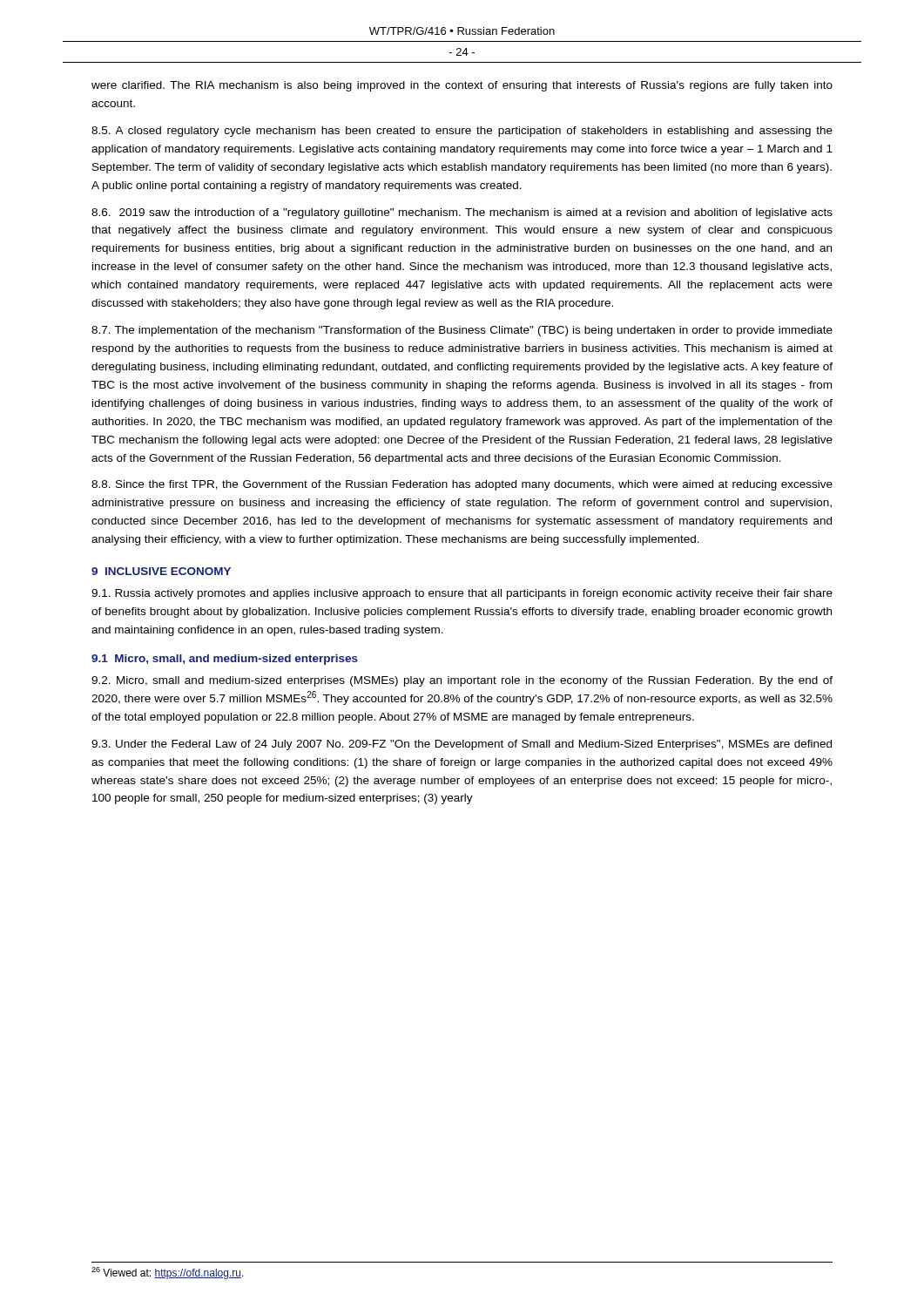
Task: Locate the region starting "9.1 Micro, small, and medium-sized"
Action: (225, 658)
